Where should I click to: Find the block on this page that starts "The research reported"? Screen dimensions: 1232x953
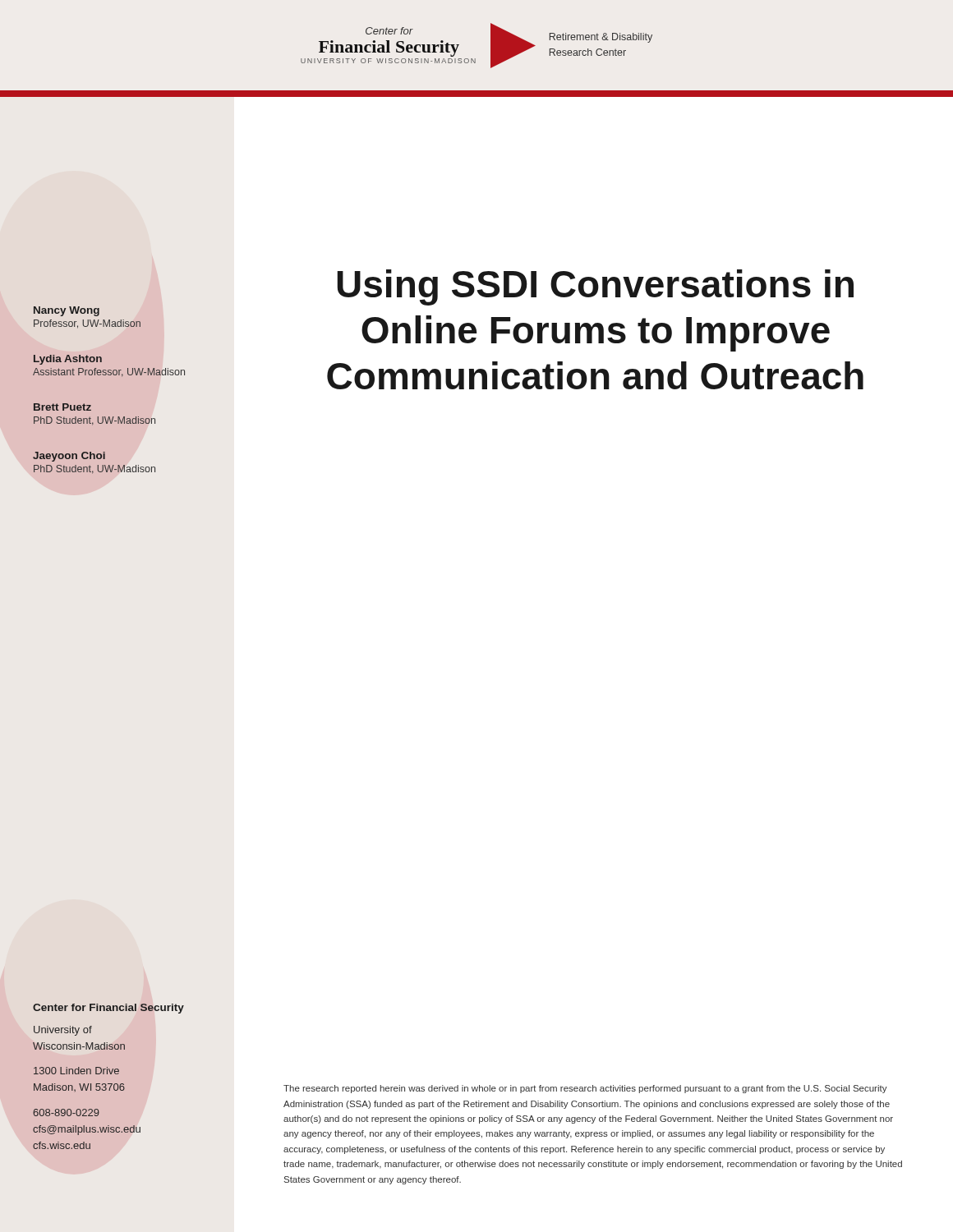click(596, 1134)
